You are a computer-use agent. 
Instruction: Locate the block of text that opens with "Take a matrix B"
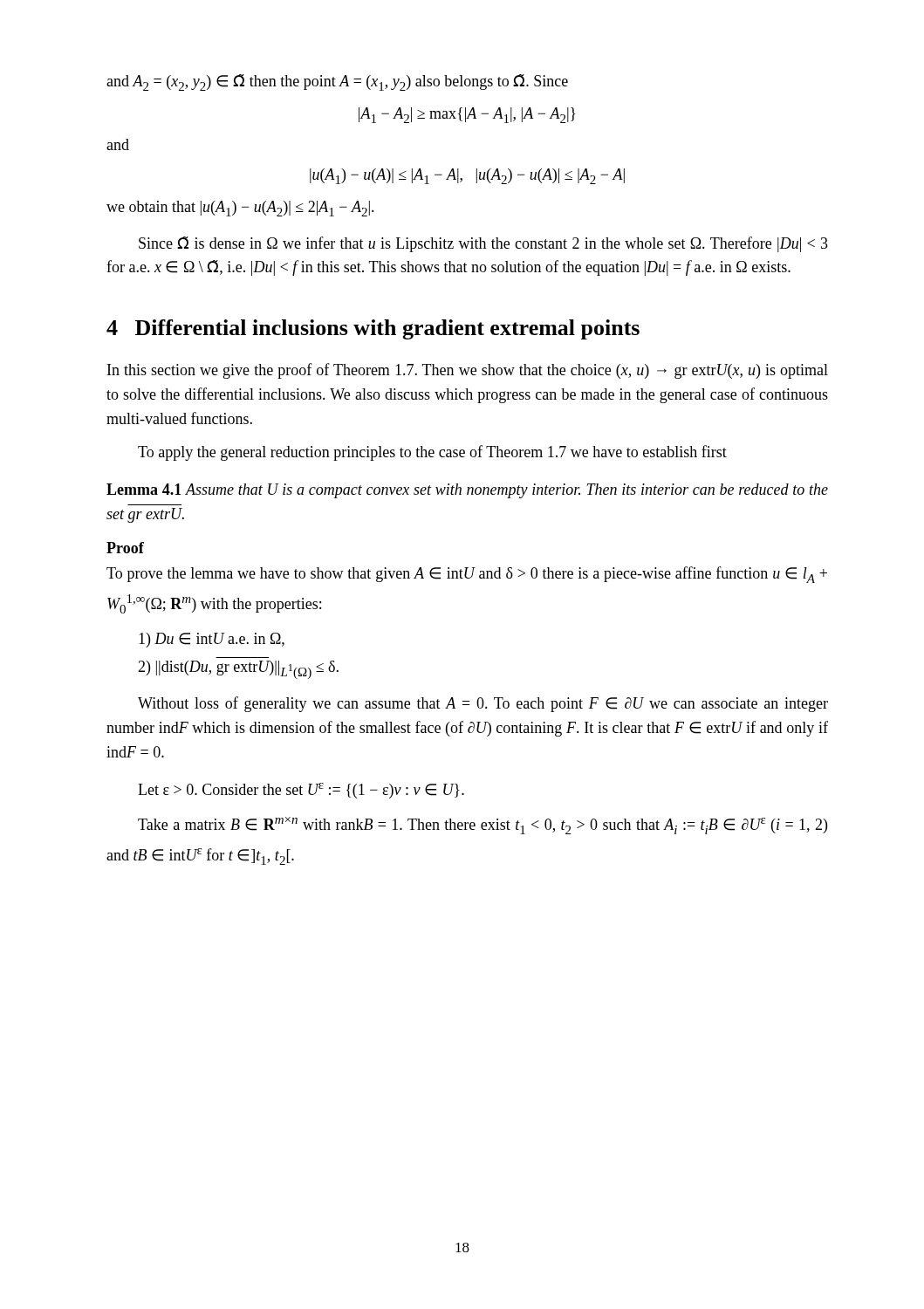point(467,840)
